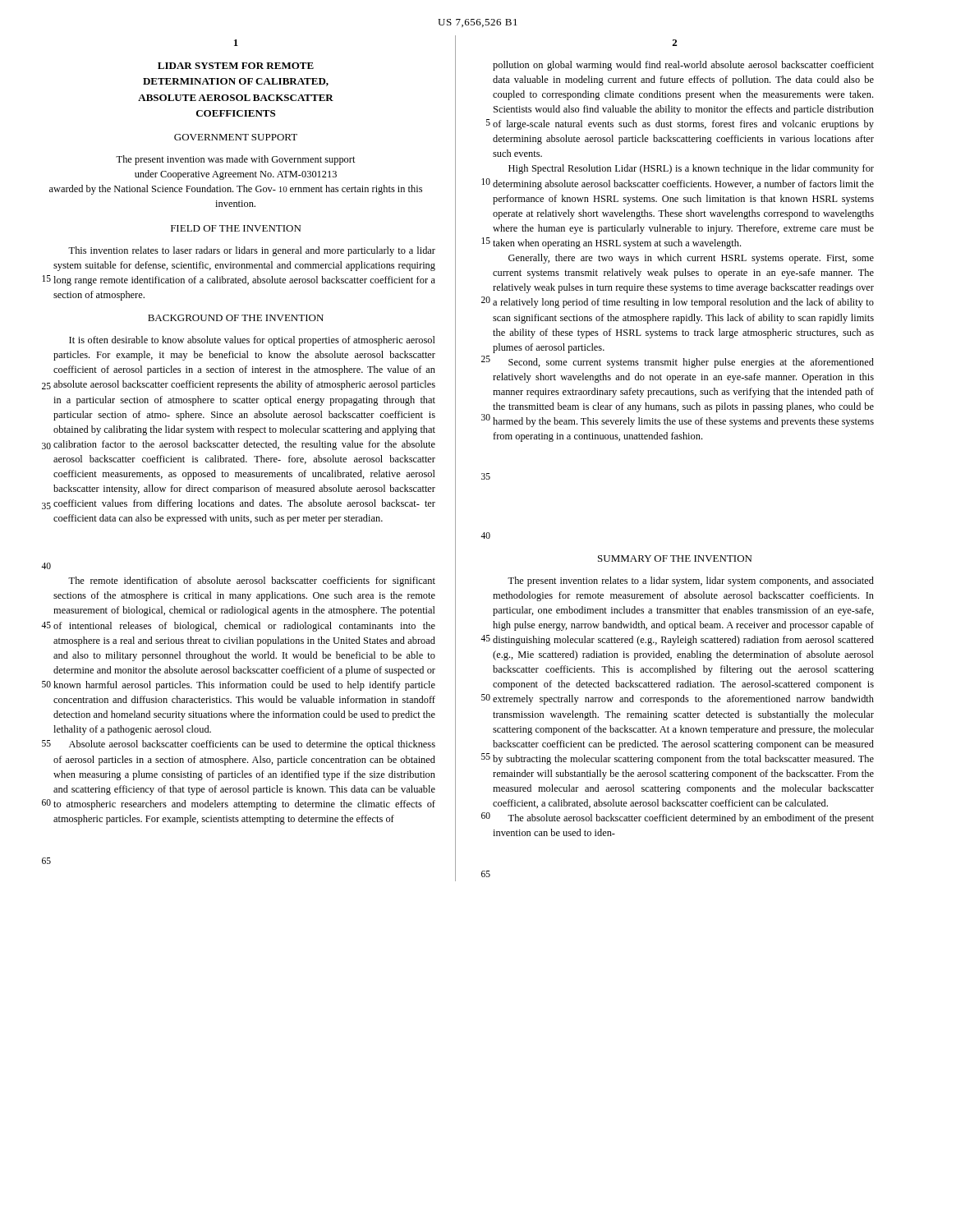Click on the passage starting "LIDAR SYSTEM FOR REMOTE"
The image size is (956, 1232).
(236, 89)
